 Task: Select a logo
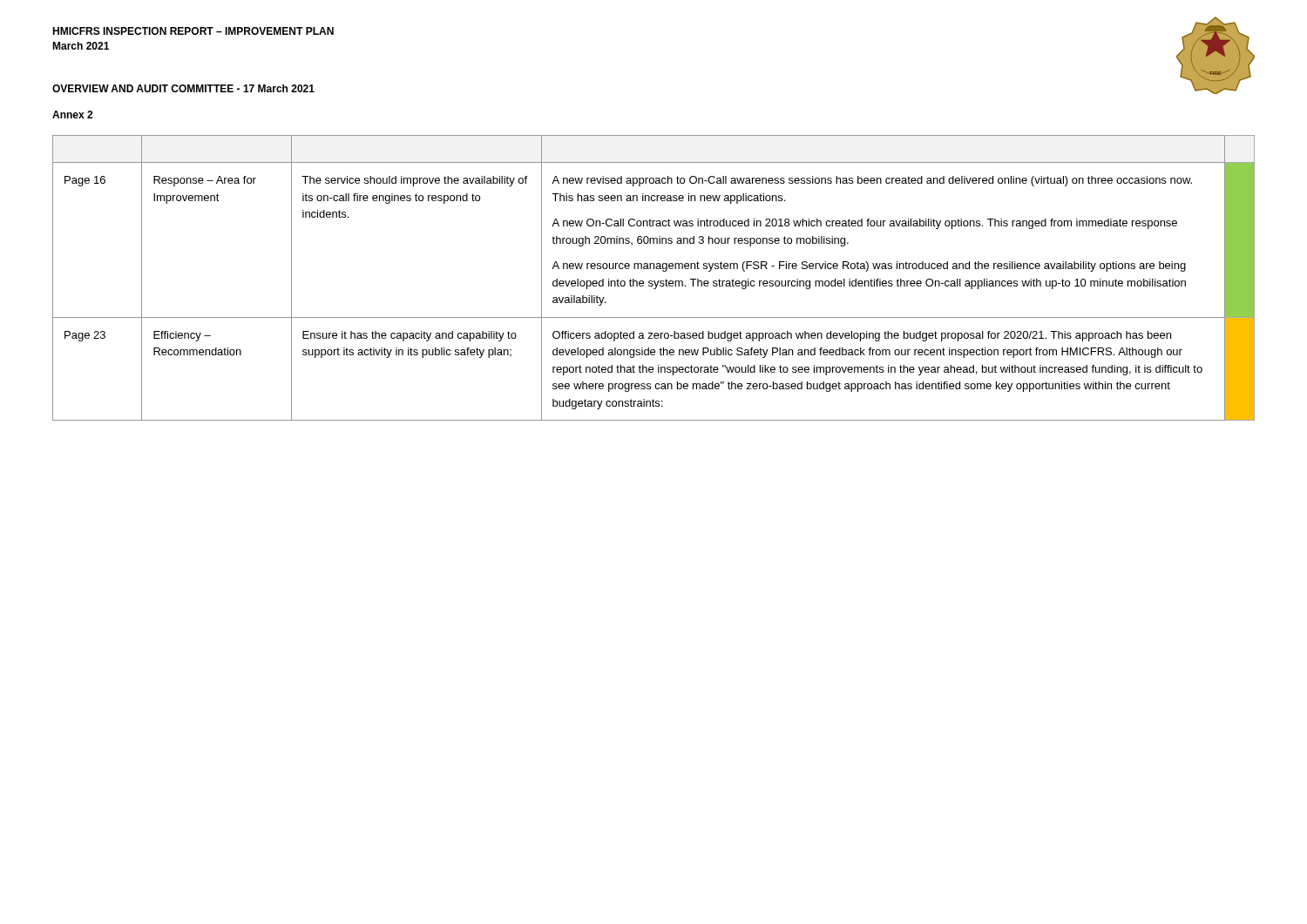pos(1216,55)
